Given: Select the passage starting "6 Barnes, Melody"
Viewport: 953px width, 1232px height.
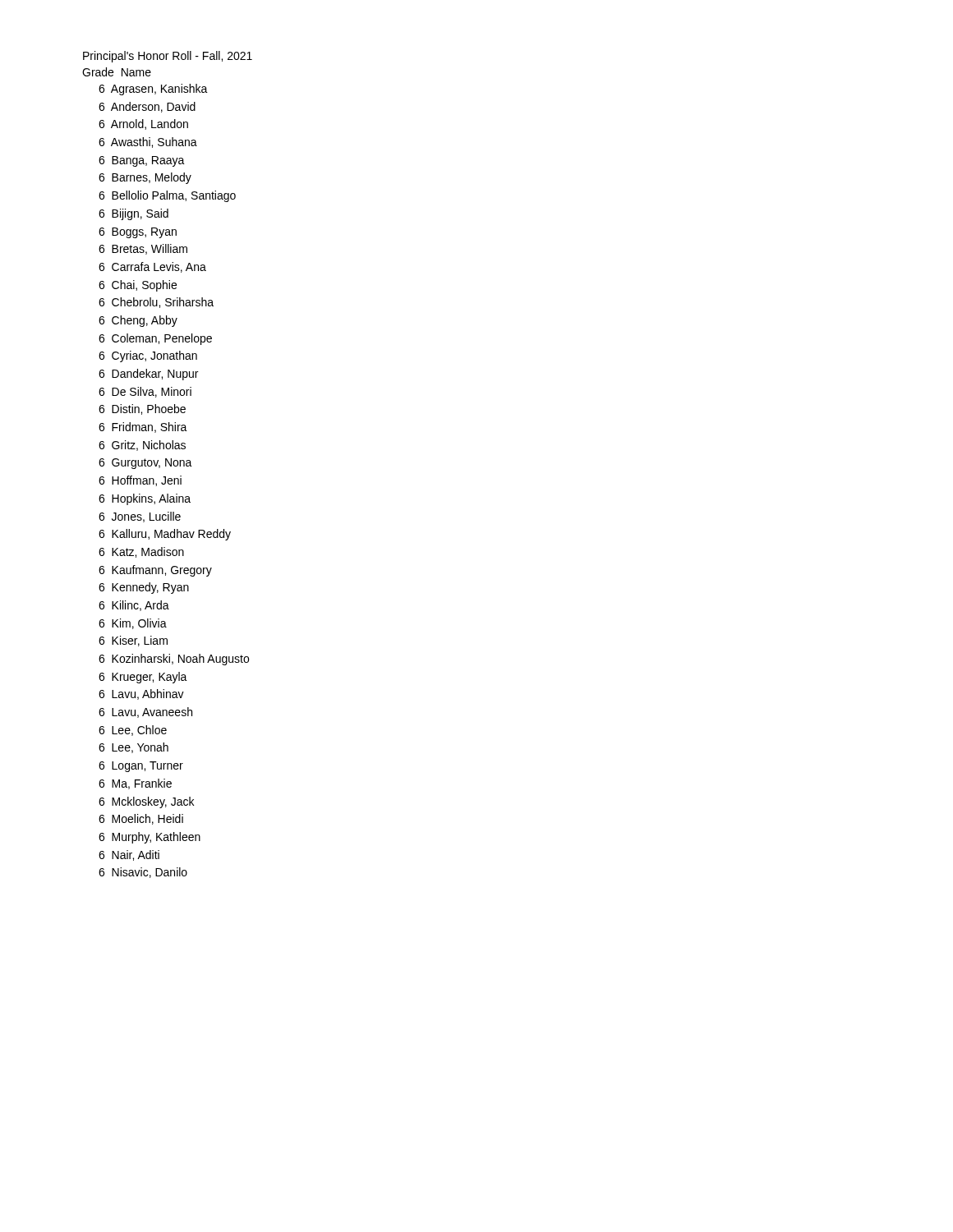Looking at the screenshot, I should coord(145,178).
